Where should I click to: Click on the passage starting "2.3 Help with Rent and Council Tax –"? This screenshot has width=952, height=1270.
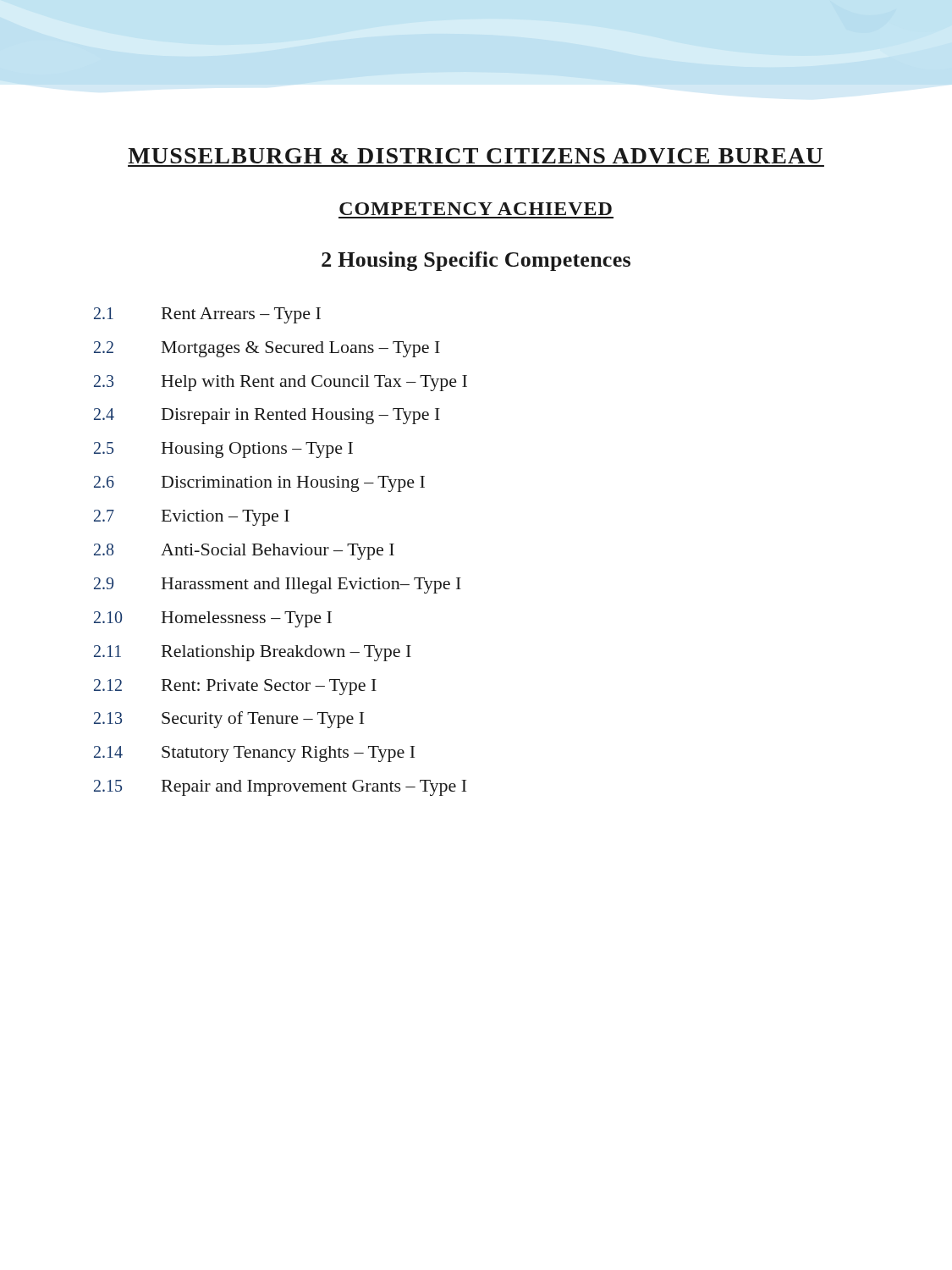pos(280,381)
